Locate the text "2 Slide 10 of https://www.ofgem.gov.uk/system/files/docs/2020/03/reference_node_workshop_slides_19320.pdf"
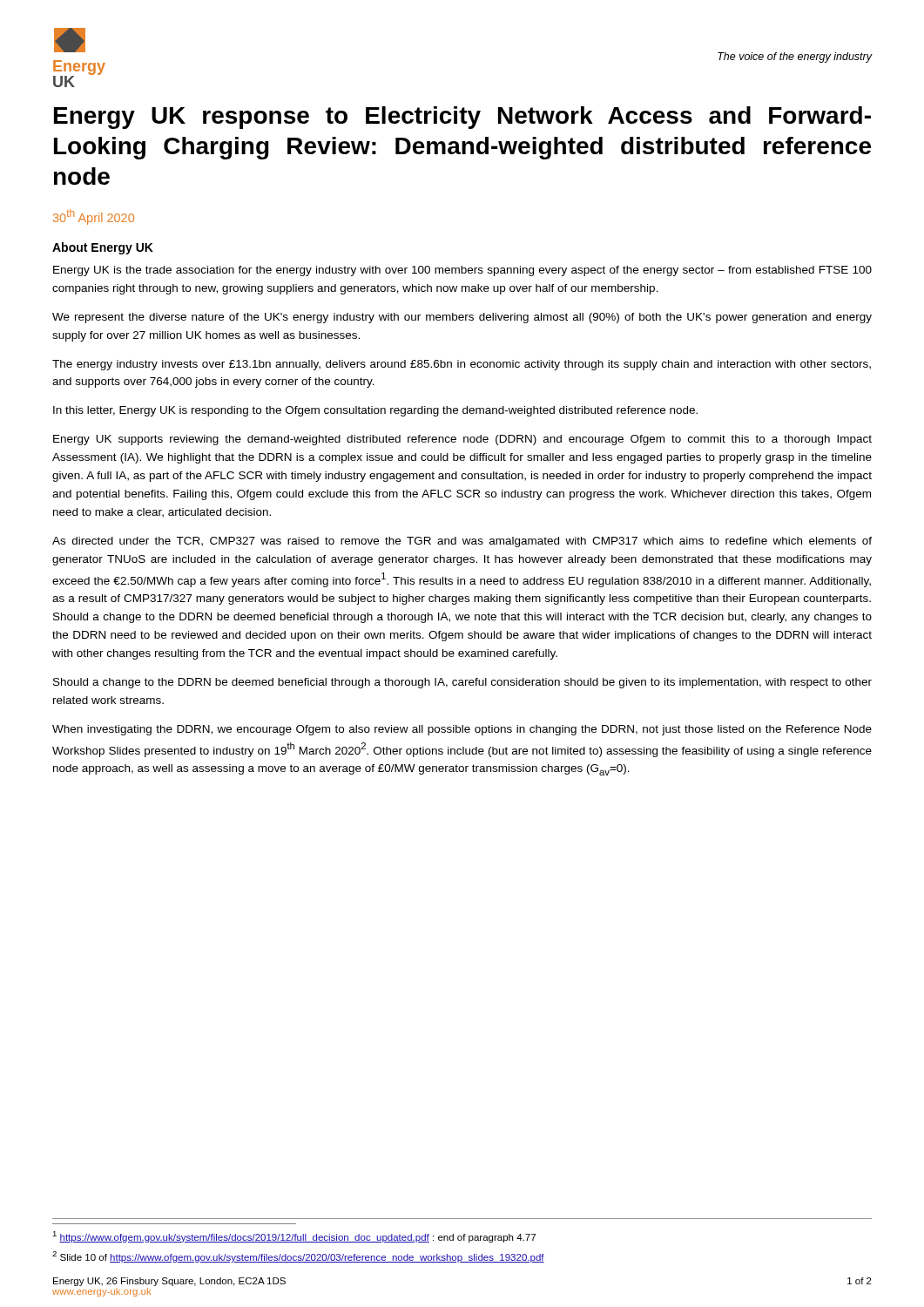The width and height of the screenshot is (924, 1307). click(x=298, y=1255)
